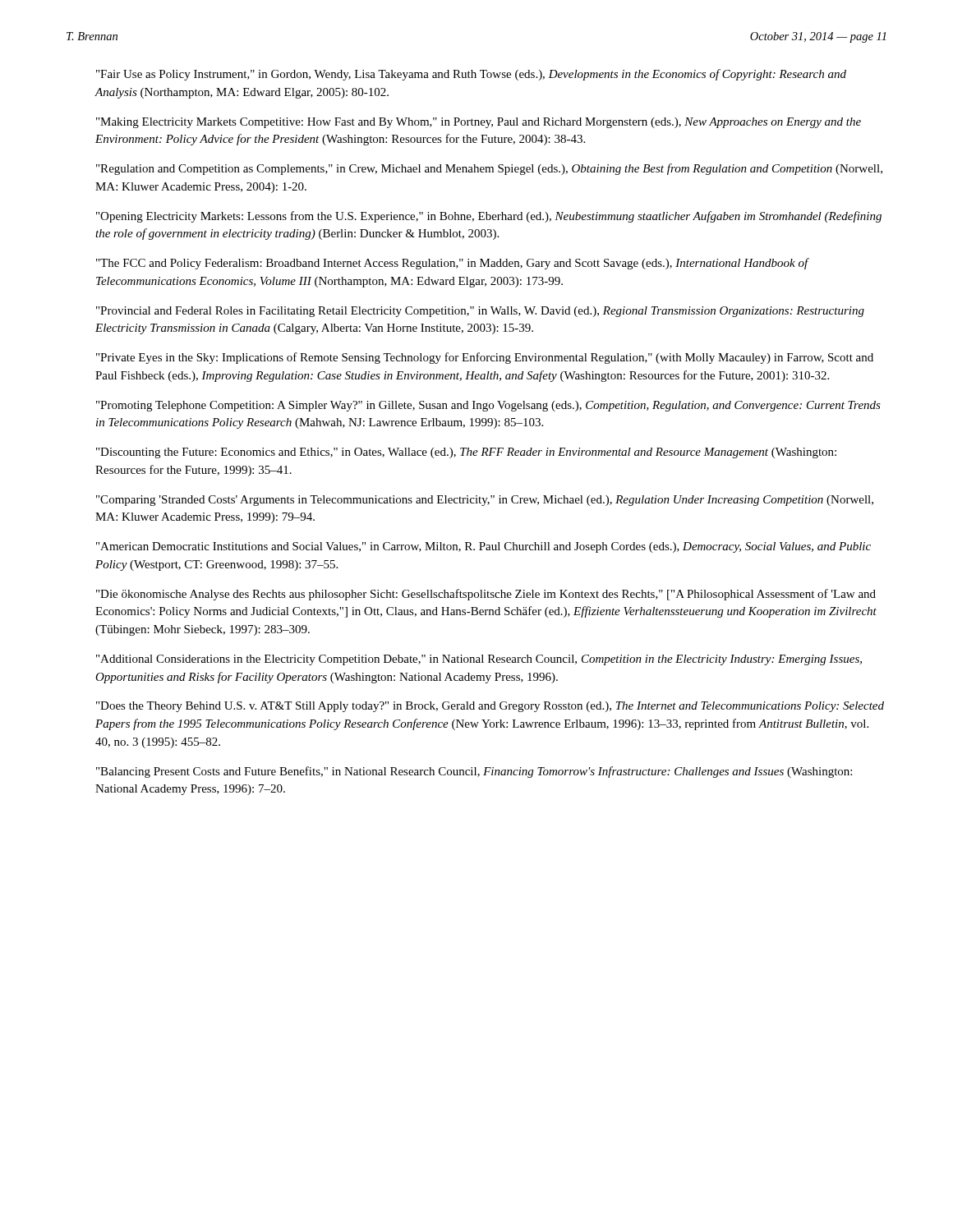Point to the element starting ""Comparing 'Stranded Costs' Arguments in Telecommunications and"

coord(491,509)
